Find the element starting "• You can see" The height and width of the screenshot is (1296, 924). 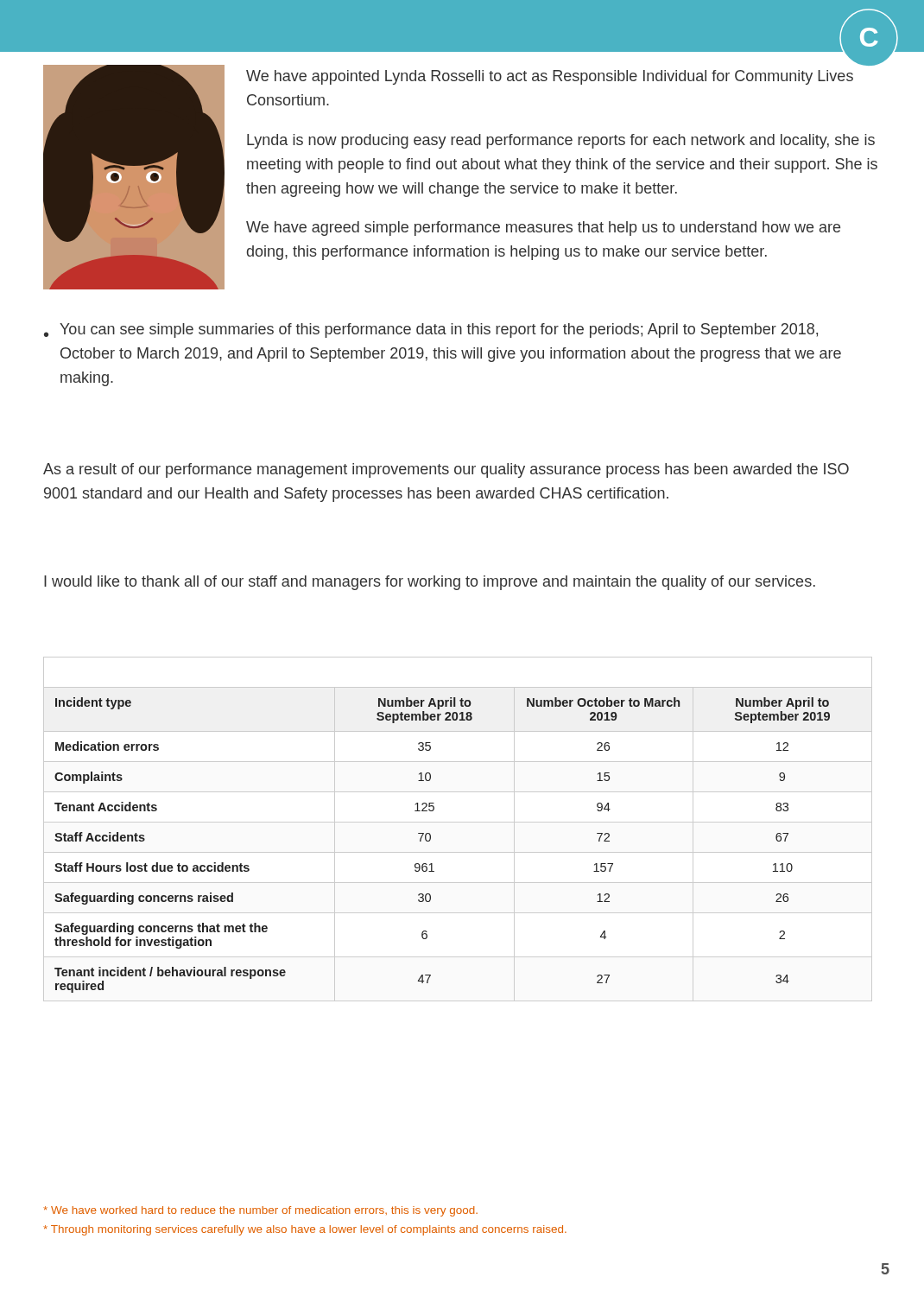(458, 354)
